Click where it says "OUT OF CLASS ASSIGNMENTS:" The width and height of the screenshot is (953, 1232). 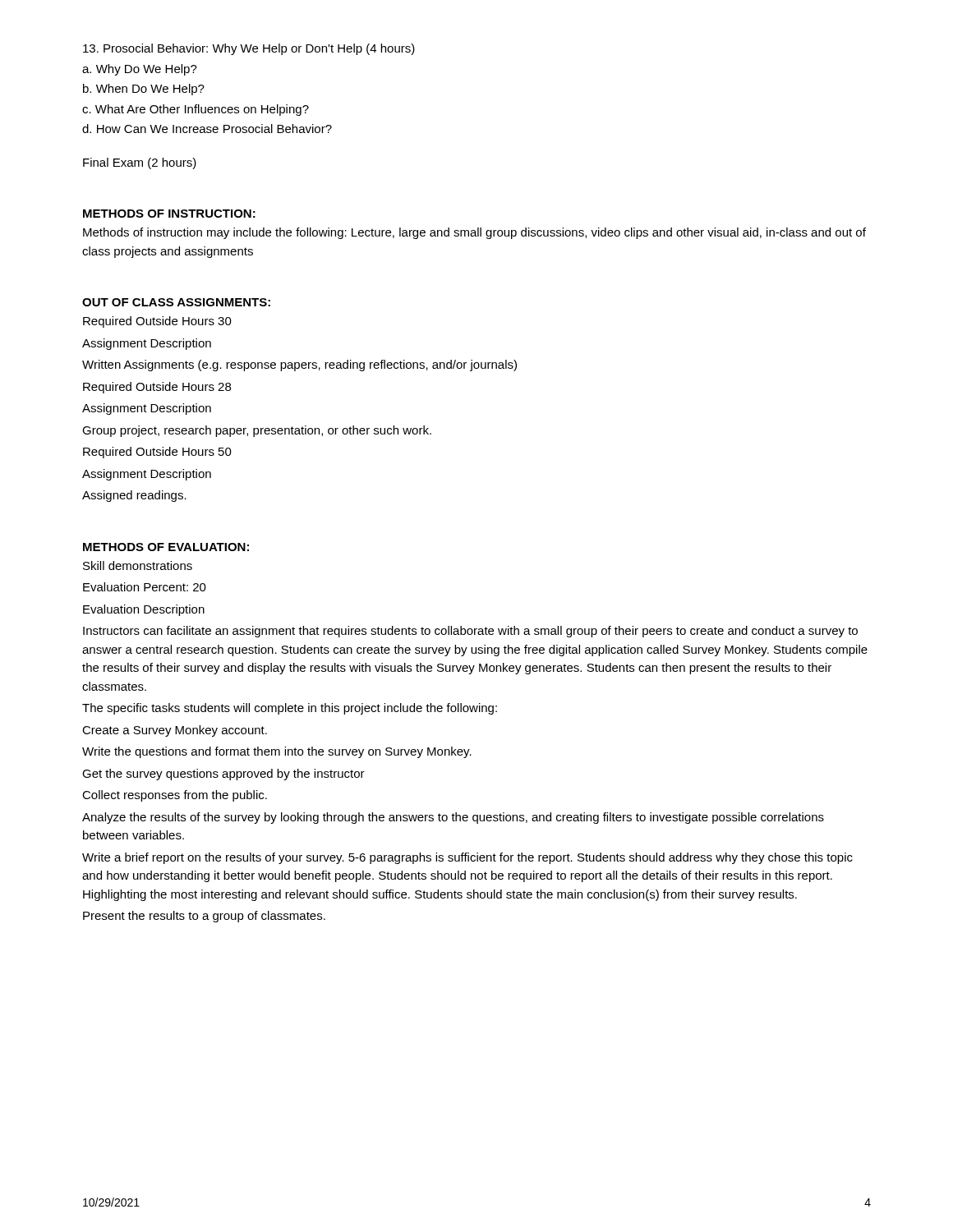pos(177,302)
